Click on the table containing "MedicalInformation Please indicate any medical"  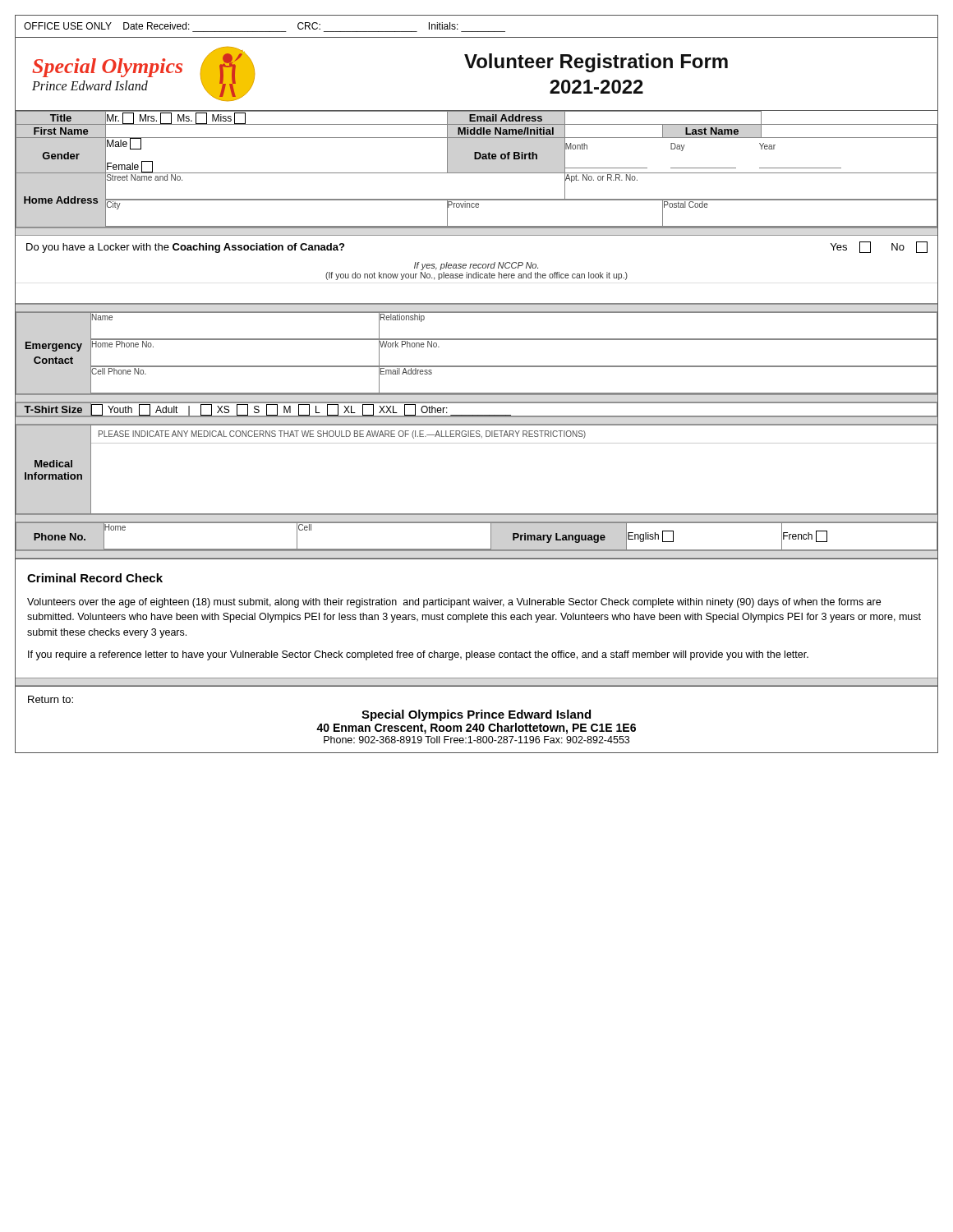pos(476,469)
